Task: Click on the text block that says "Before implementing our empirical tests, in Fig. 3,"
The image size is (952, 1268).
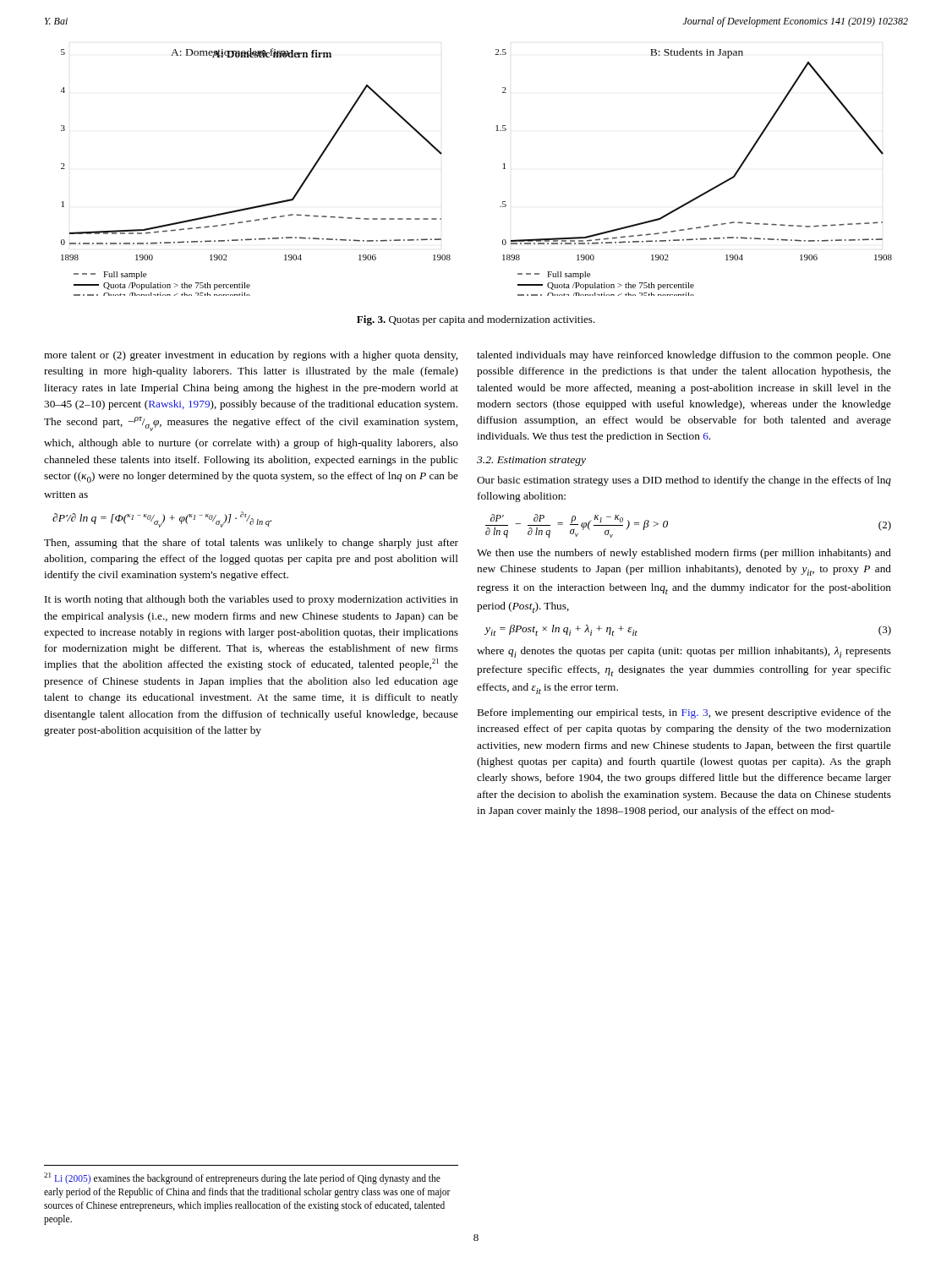Action: (x=684, y=761)
